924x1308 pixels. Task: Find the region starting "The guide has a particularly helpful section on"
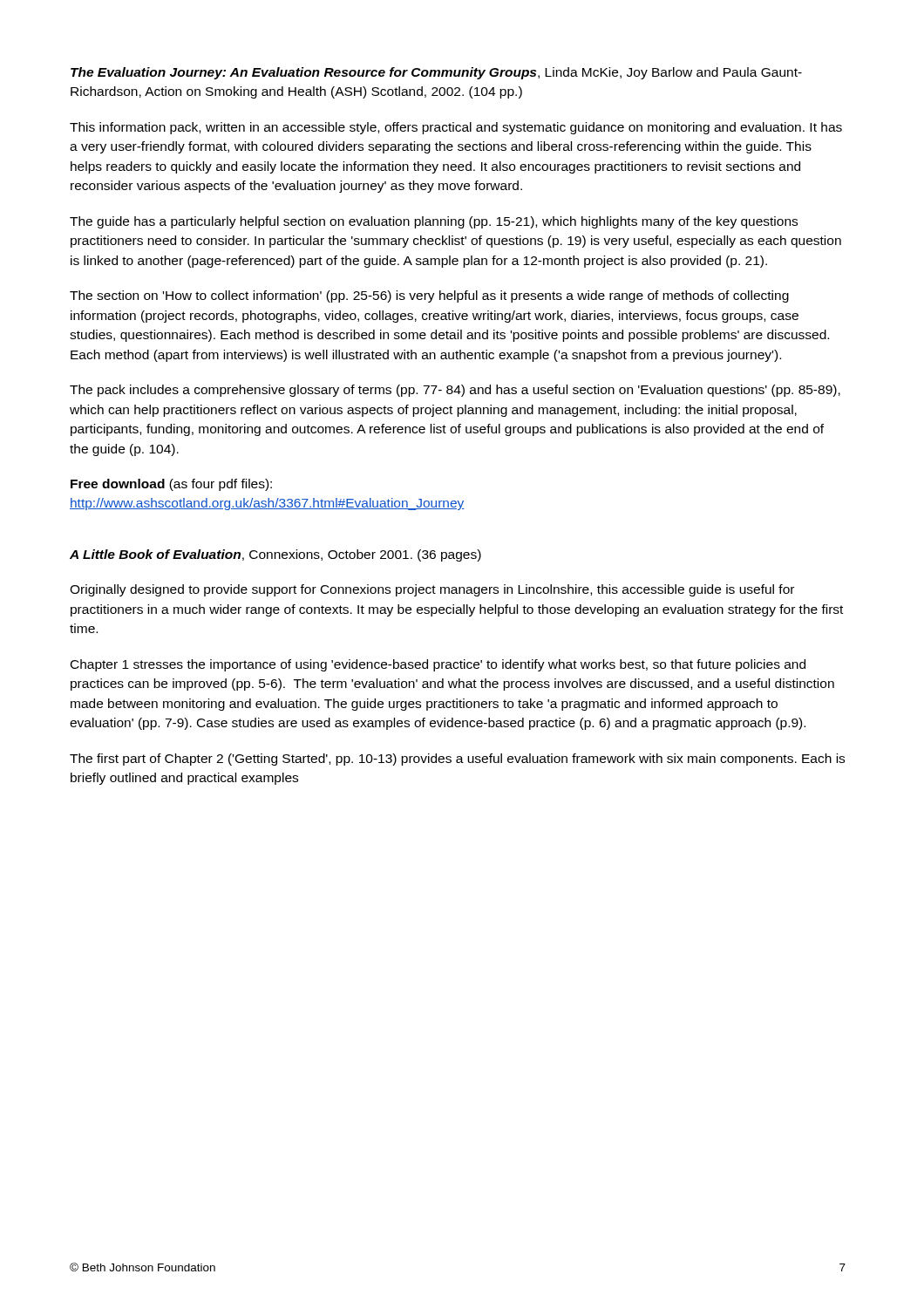pos(456,240)
